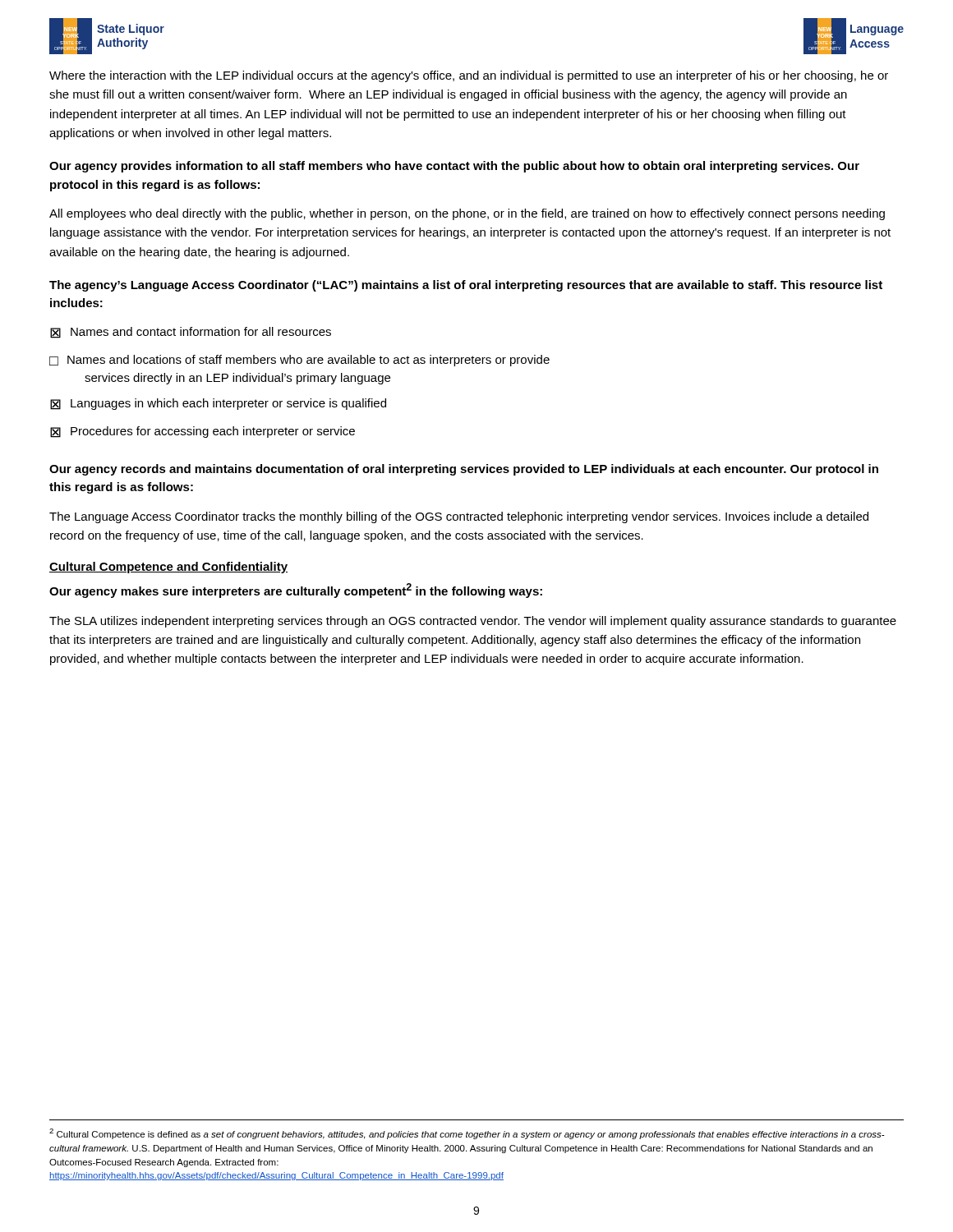Find the section header with the text "The agency’s Language Access Coordinator"
Viewport: 953px width, 1232px height.
point(466,294)
